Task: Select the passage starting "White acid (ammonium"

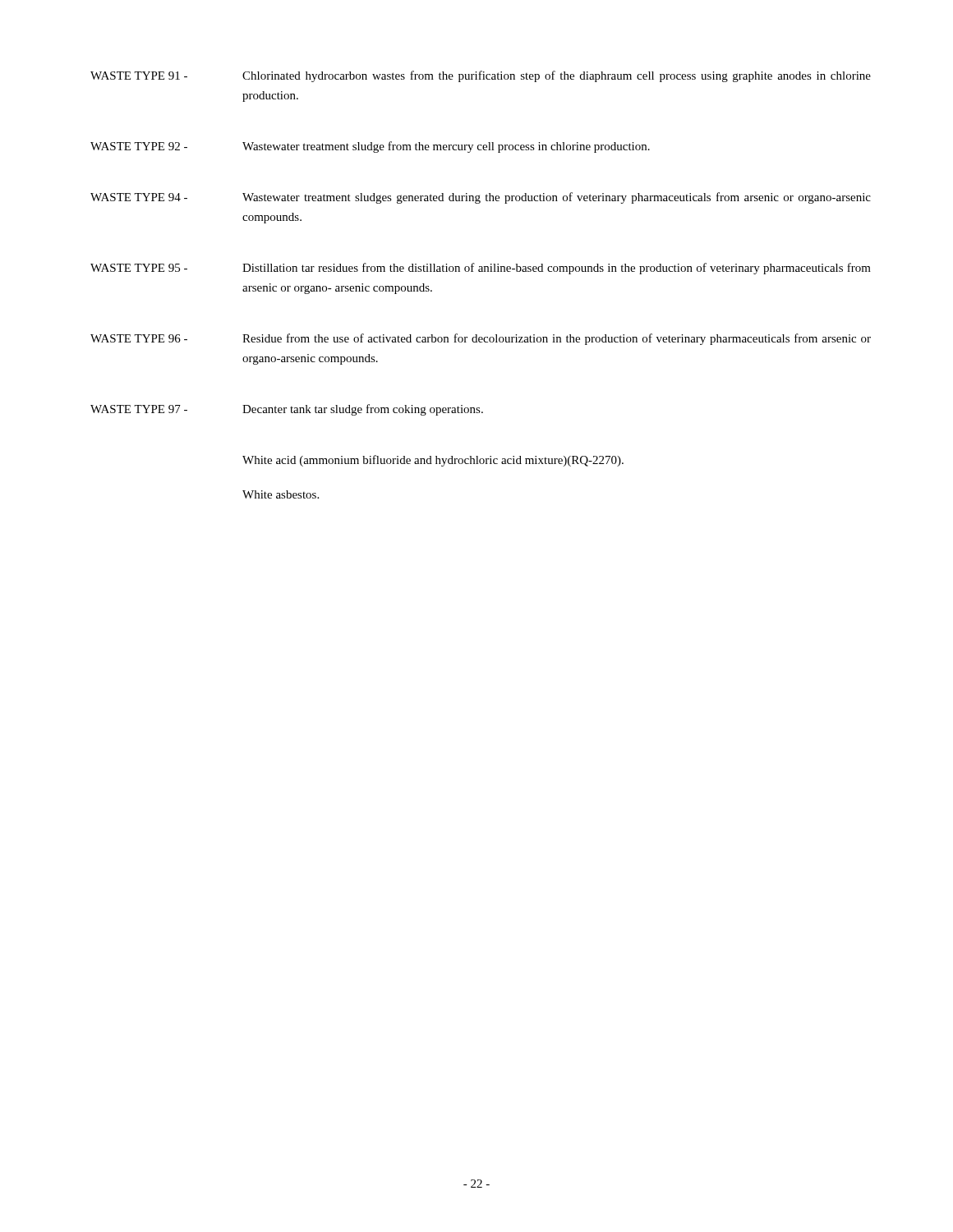Action: (433, 460)
